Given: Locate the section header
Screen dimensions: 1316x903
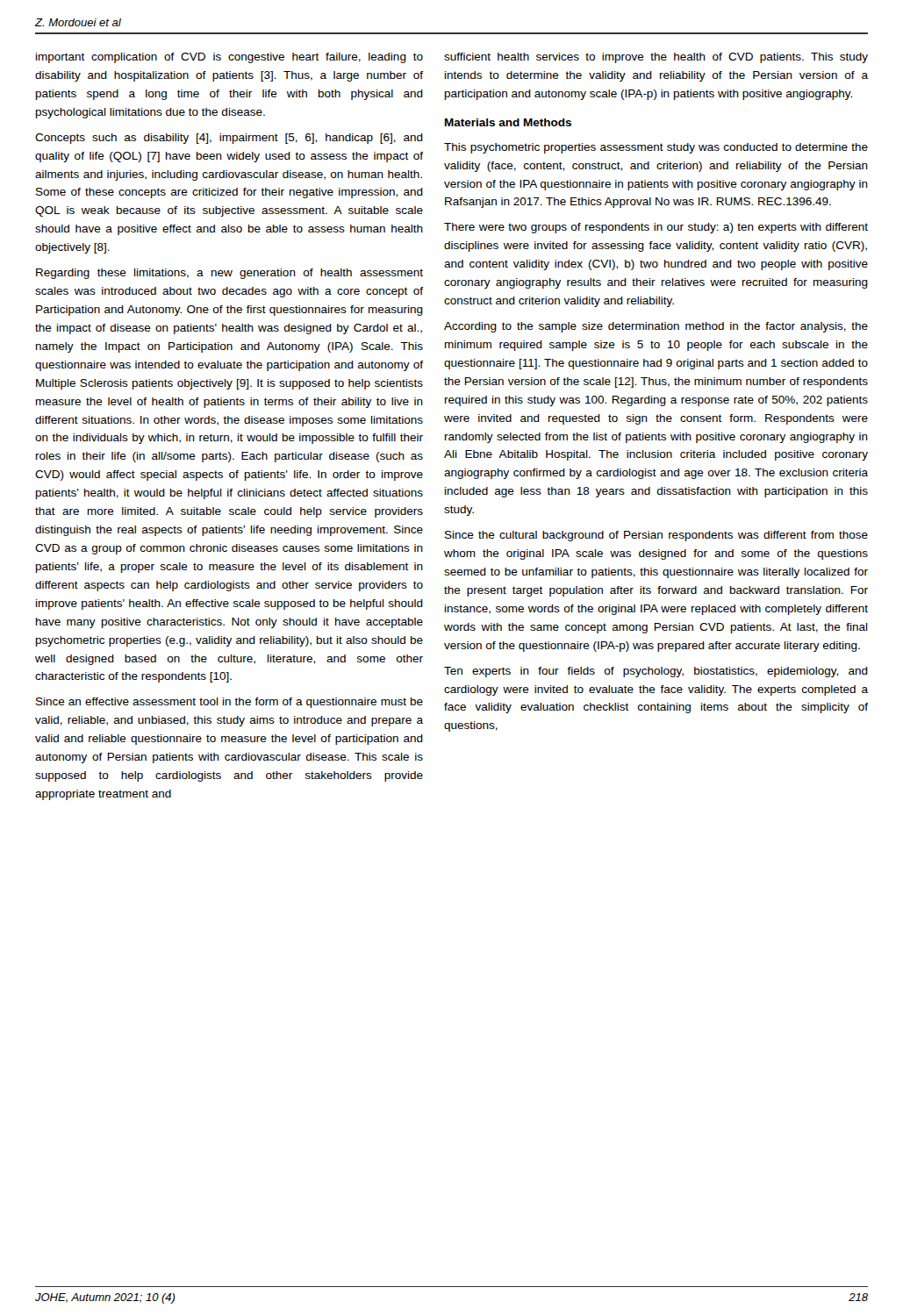Looking at the screenshot, I should pos(656,123).
